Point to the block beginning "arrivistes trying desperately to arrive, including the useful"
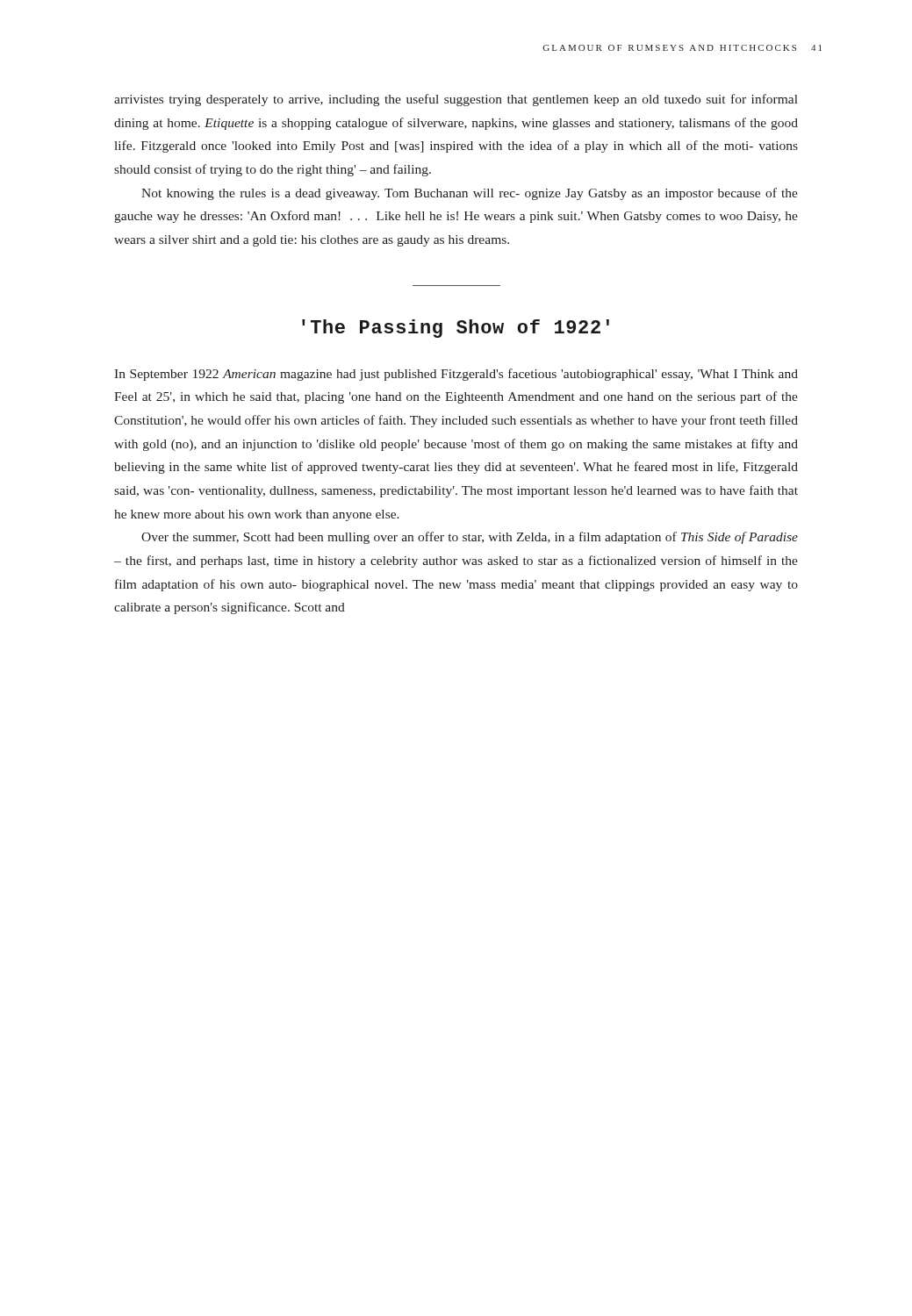The width and height of the screenshot is (912, 1316). tap(456, 100)
